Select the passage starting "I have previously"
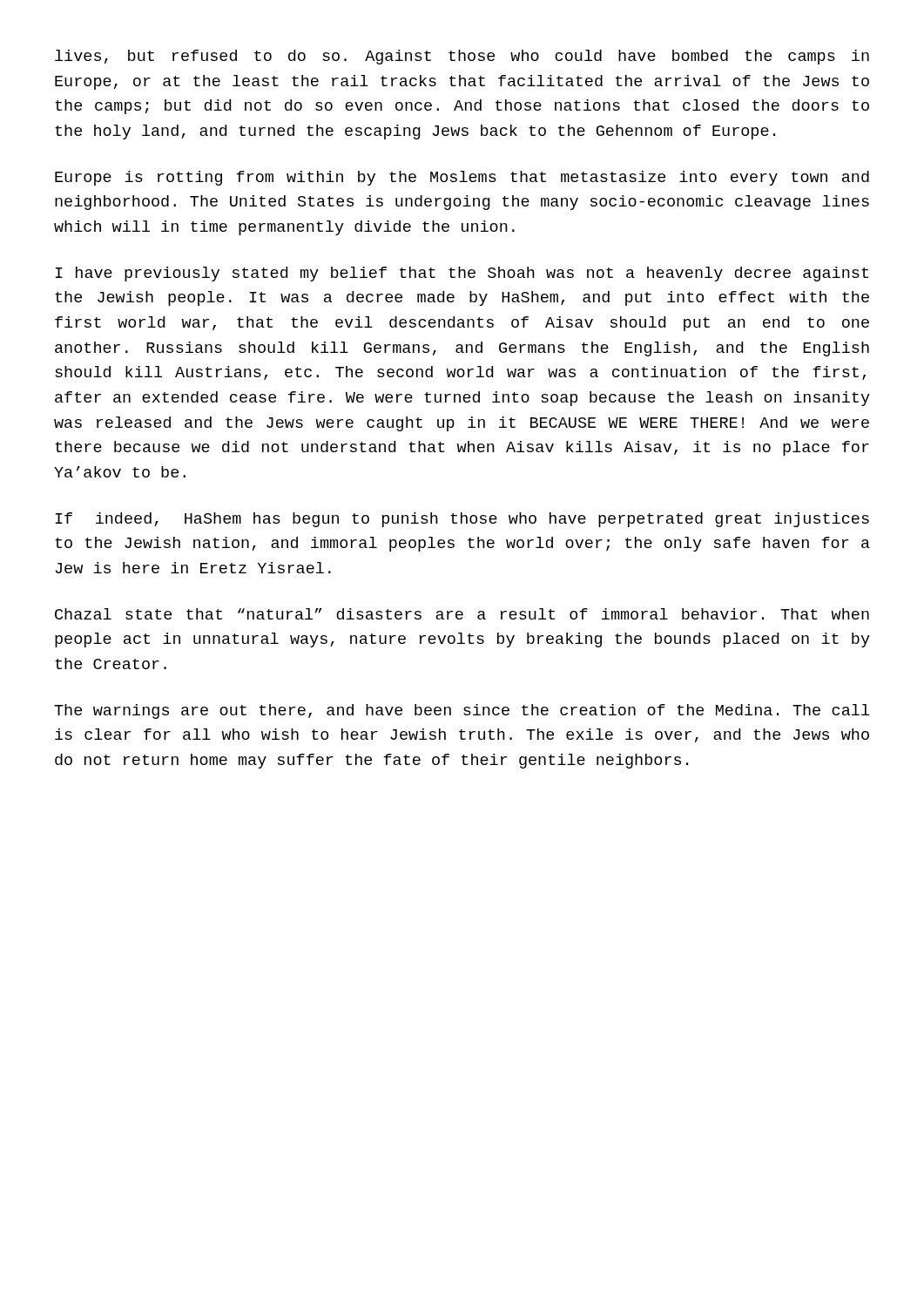The height and width of the screenshot is (1307, 924). (x=462, y=374)
